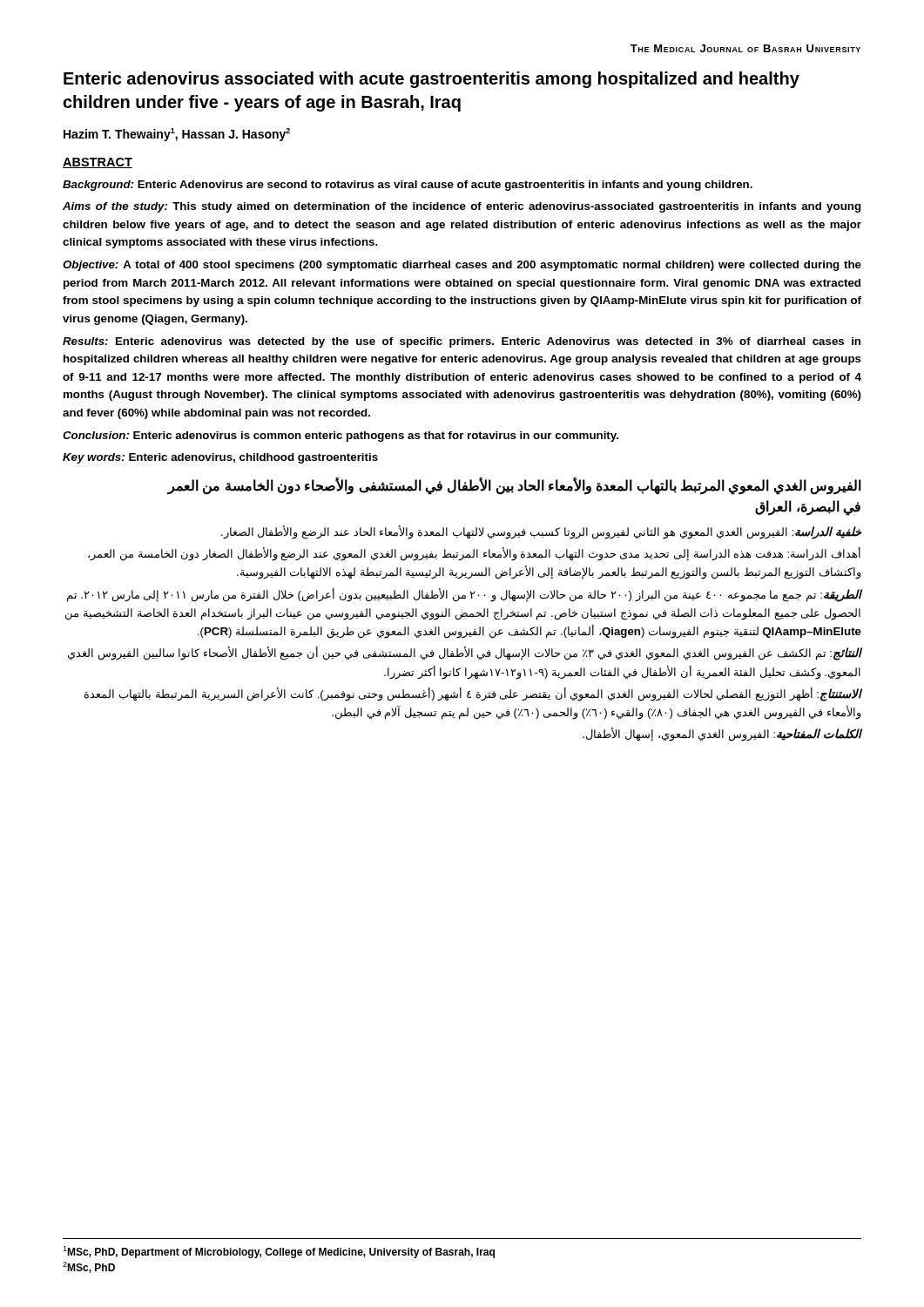Click on the text block that reads "الفيروس الغدي المعوي المرتبط"

pos(515,496)
